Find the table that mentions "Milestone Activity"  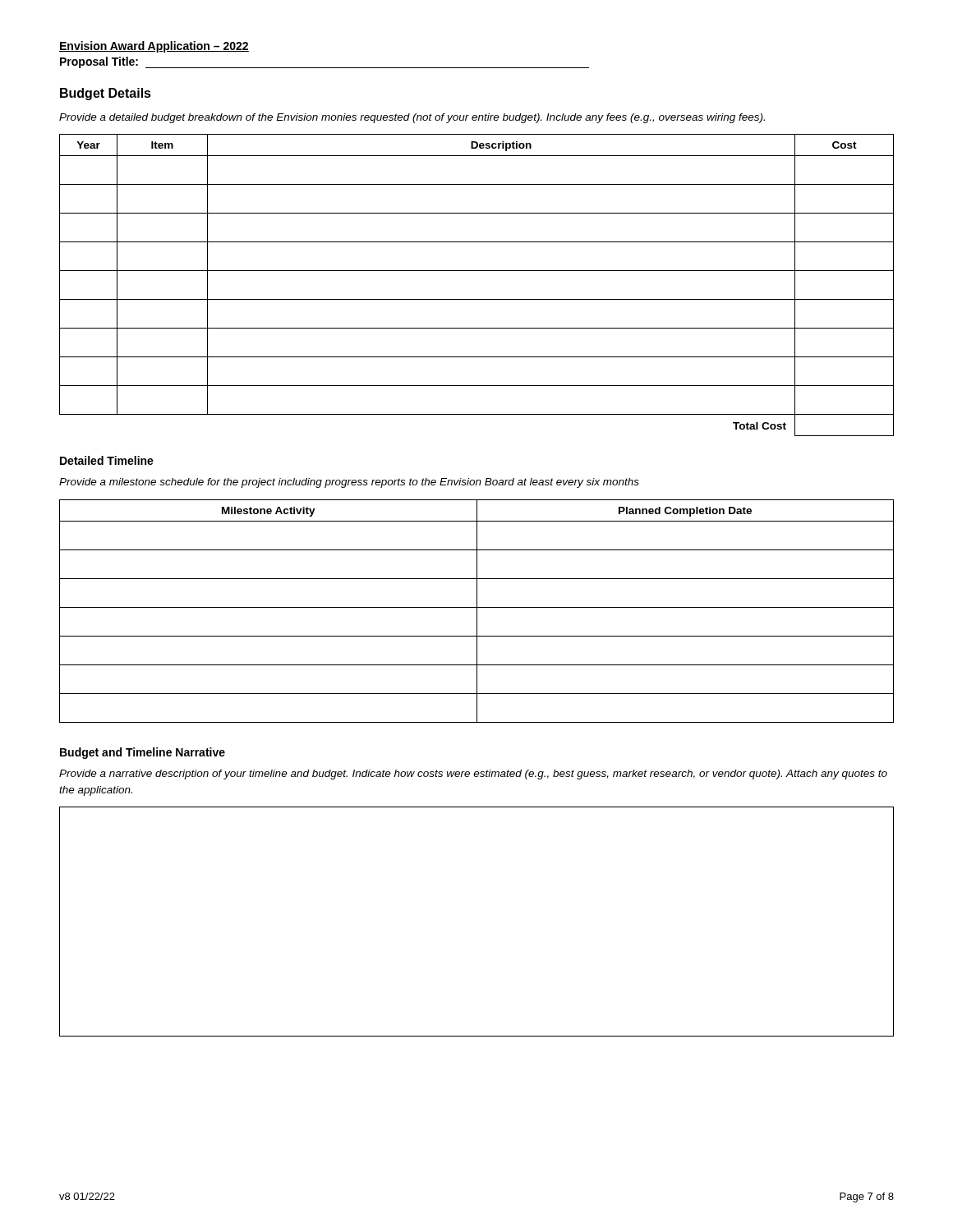coord(476,611)
